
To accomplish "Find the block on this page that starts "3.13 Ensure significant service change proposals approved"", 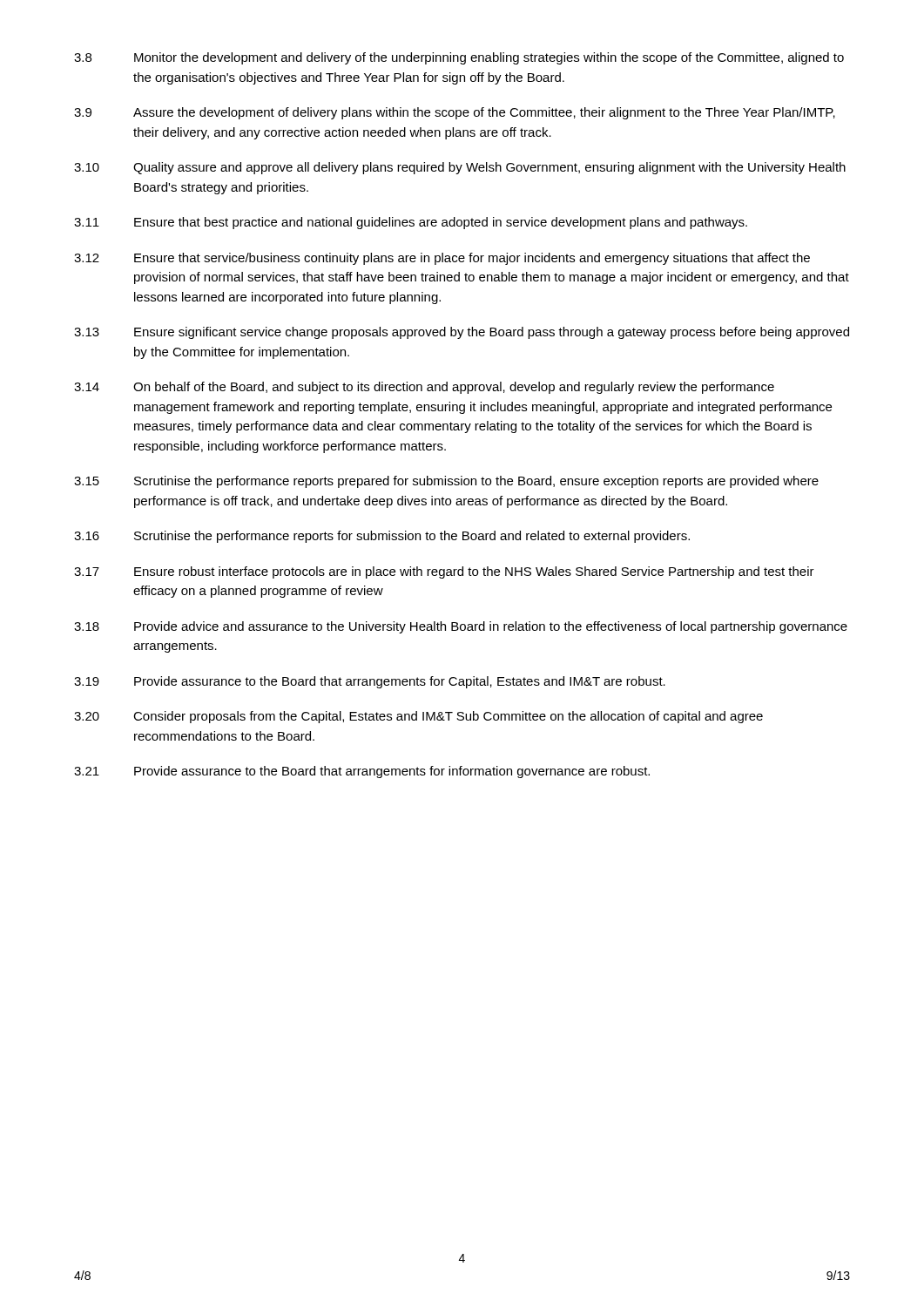I will tap(462, 342).
